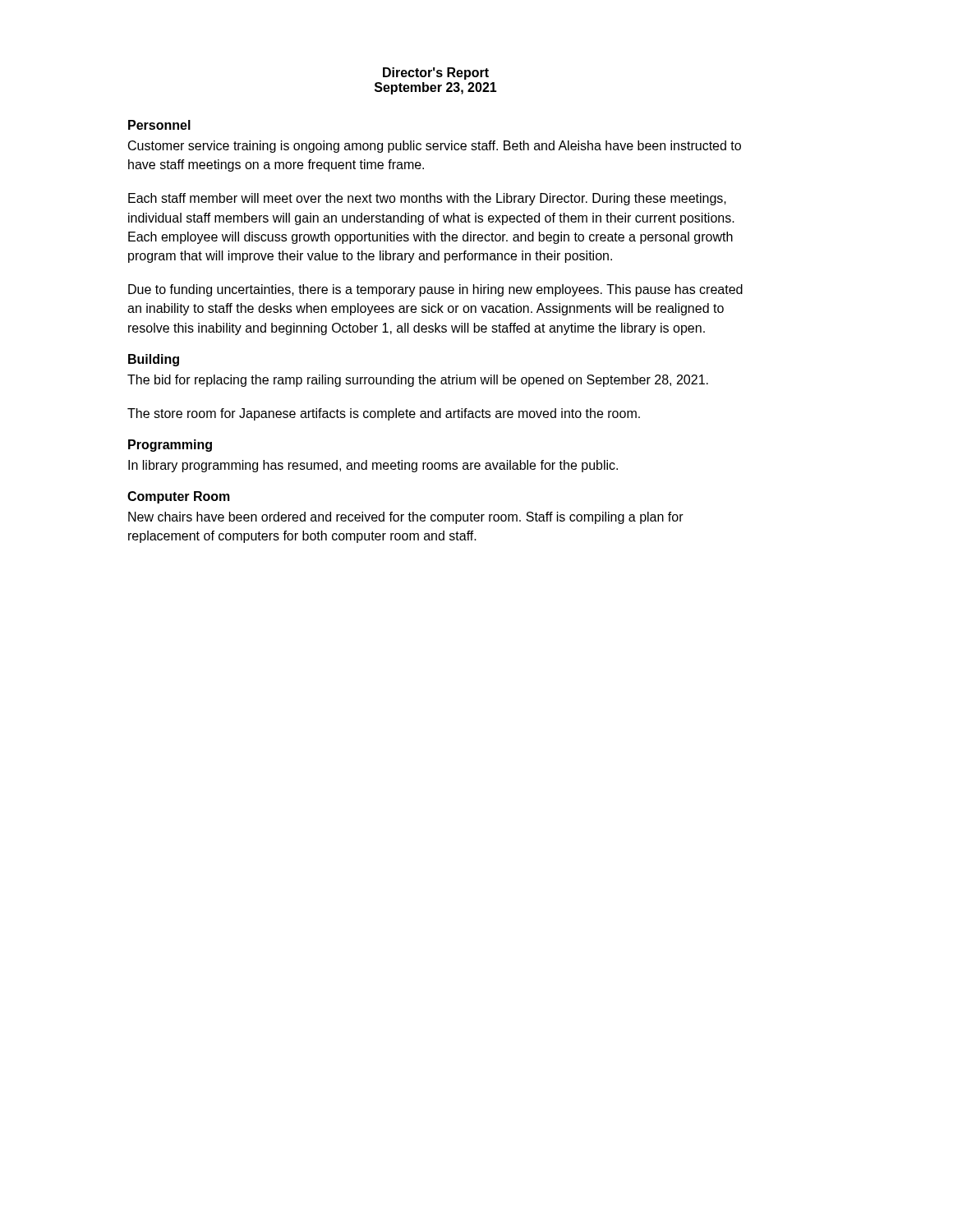Locate the text block starting "New chairs have"
This screenshot has height=1232, width=953.
point(405,527)
